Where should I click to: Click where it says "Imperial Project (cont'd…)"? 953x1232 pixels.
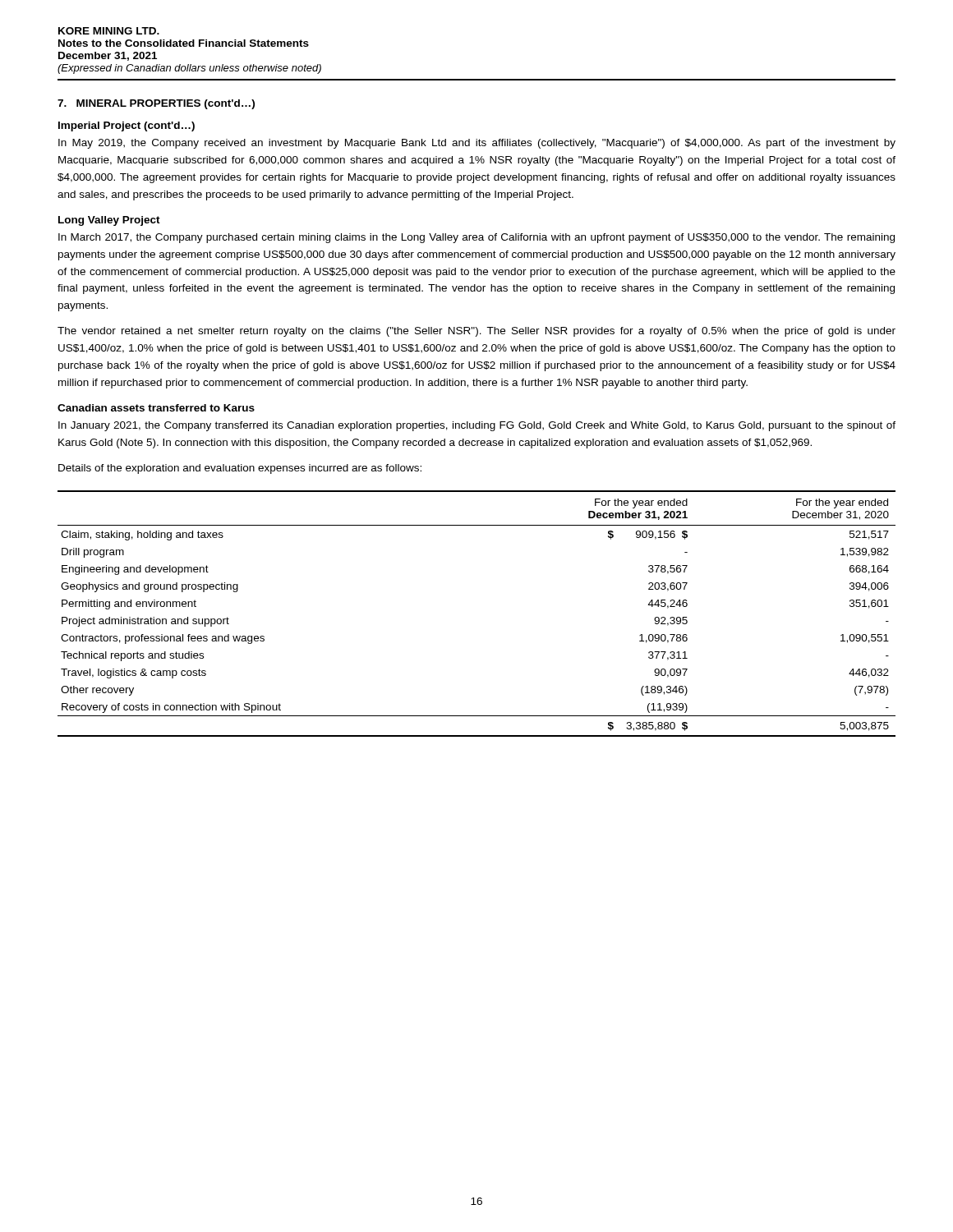126,125
